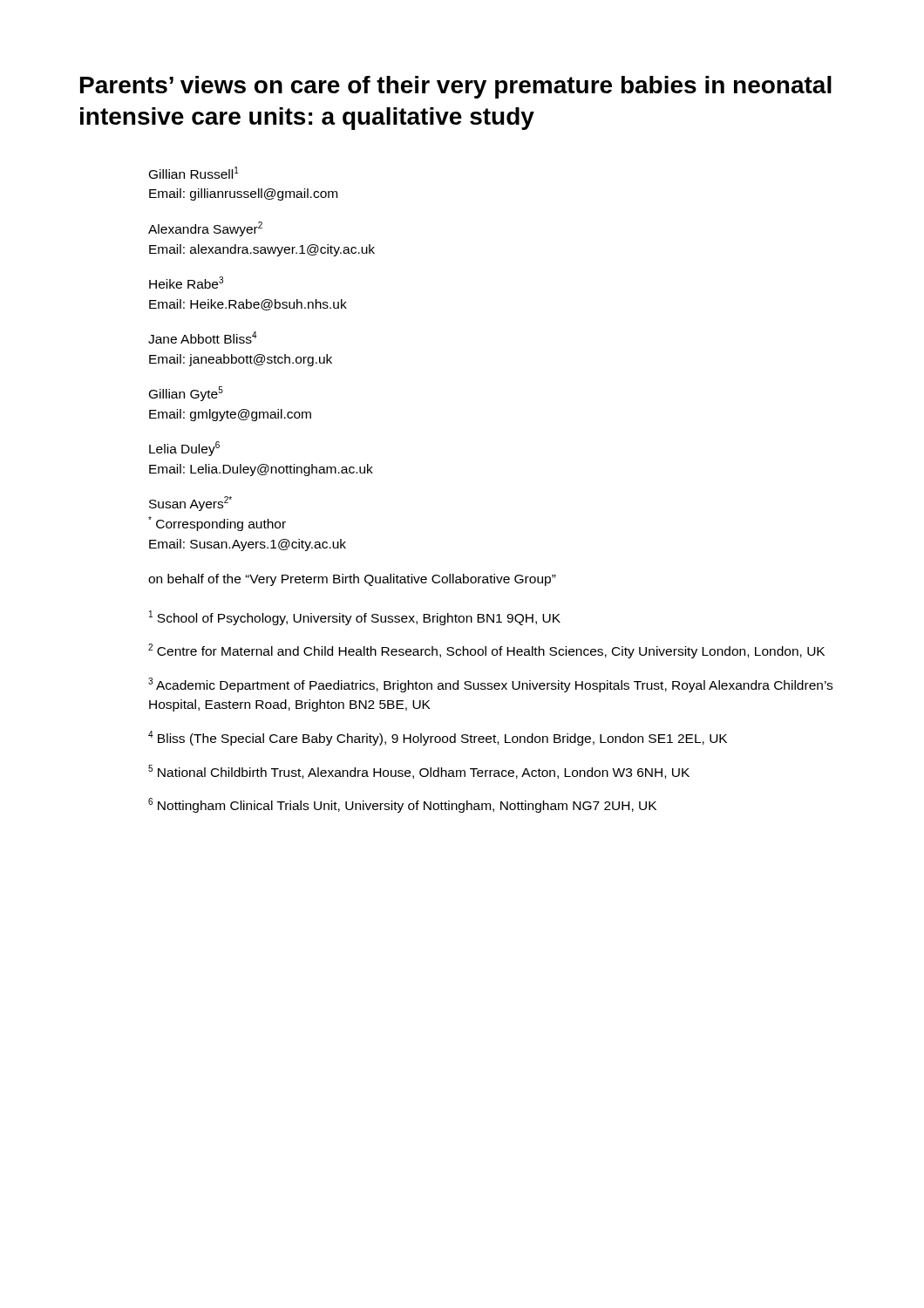Click the passage that begins "Lelia Duley6 Email:"

pyautogui.click(x=261, y=458)
